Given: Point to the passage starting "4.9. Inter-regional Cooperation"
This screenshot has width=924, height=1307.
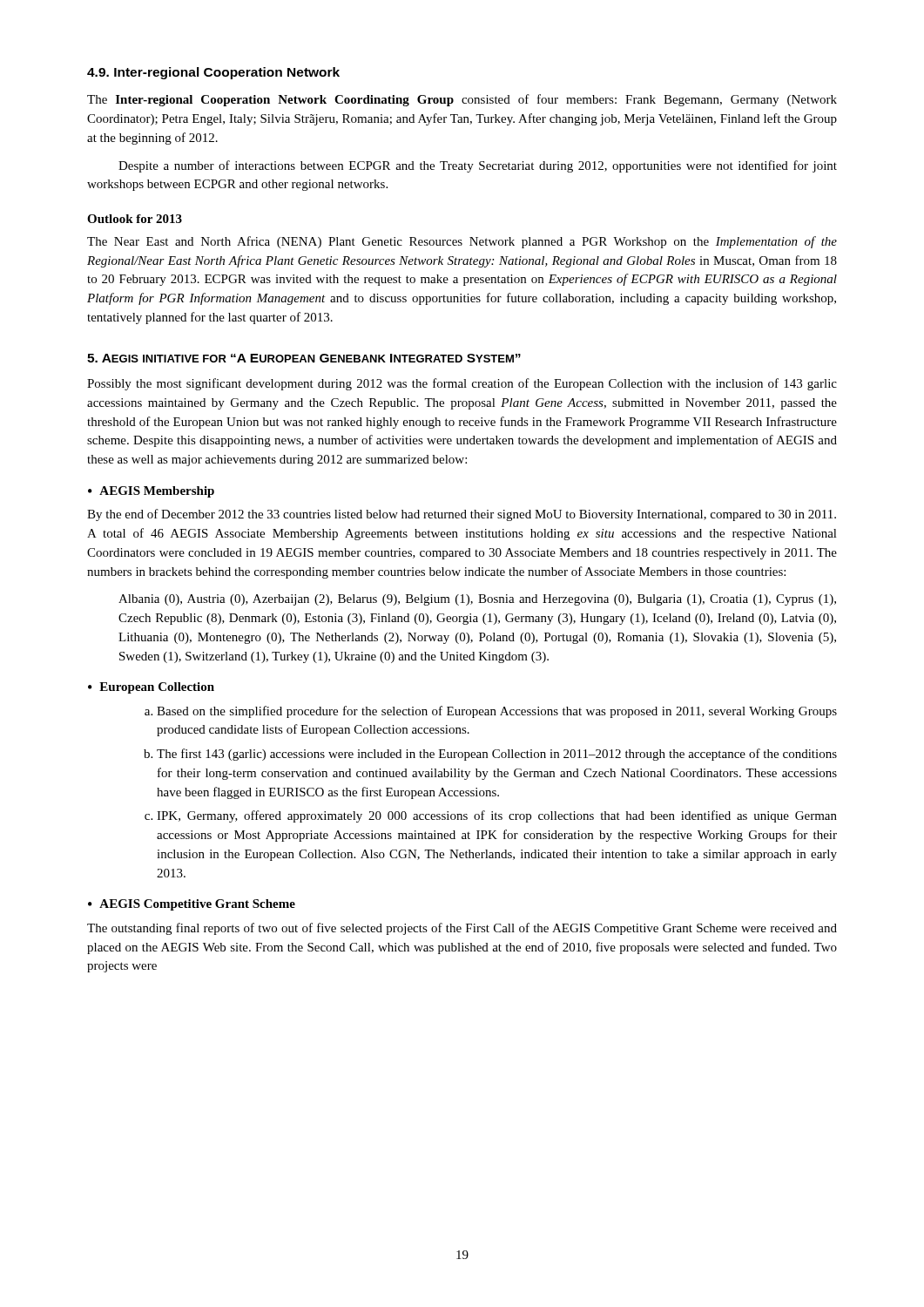Looking at the screenshot, I should pyautogui.click(x=213, y=73).
